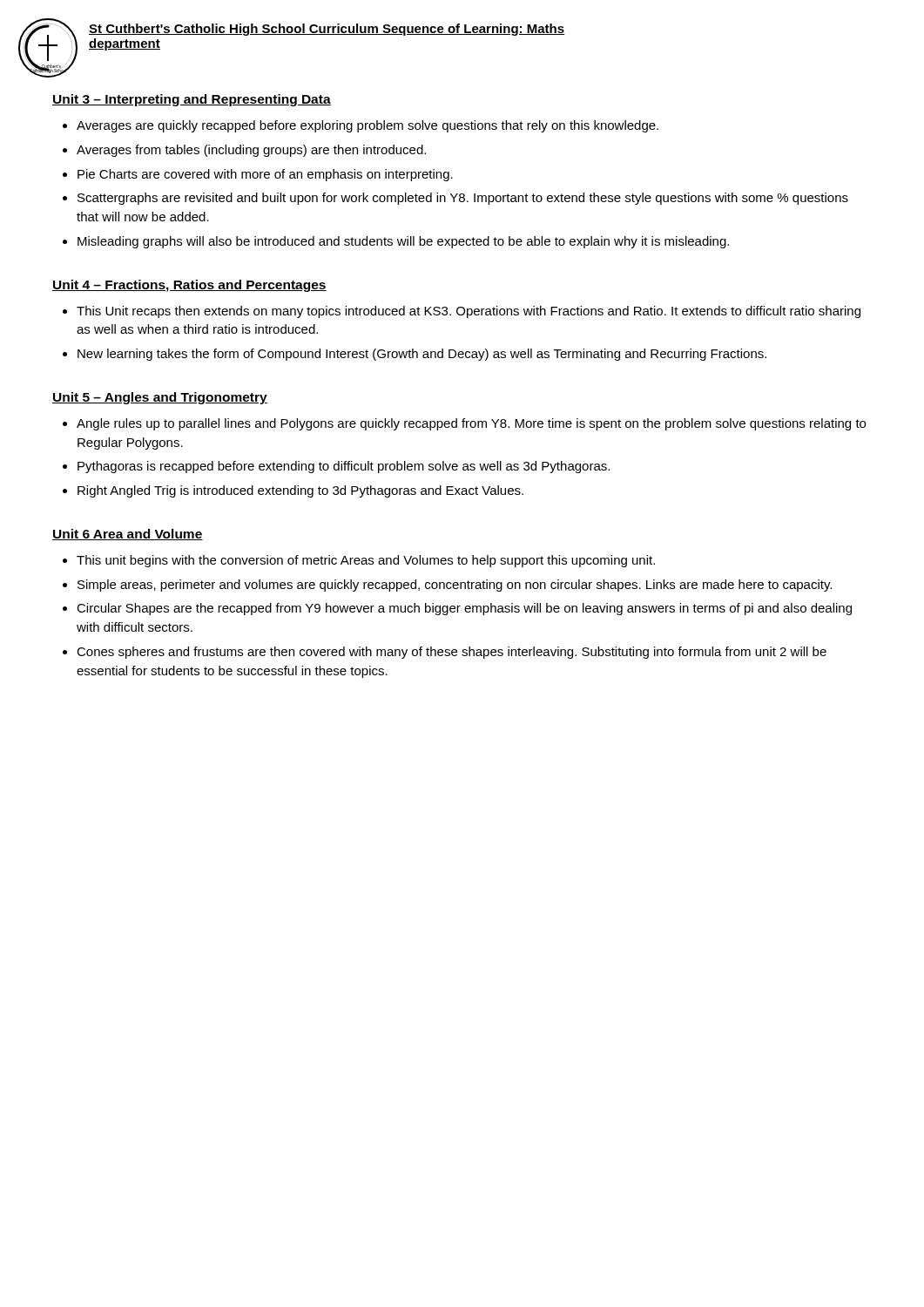Locate the text block starting "Right Angled Trig is introduced extending to 3d"

(301, 490)
